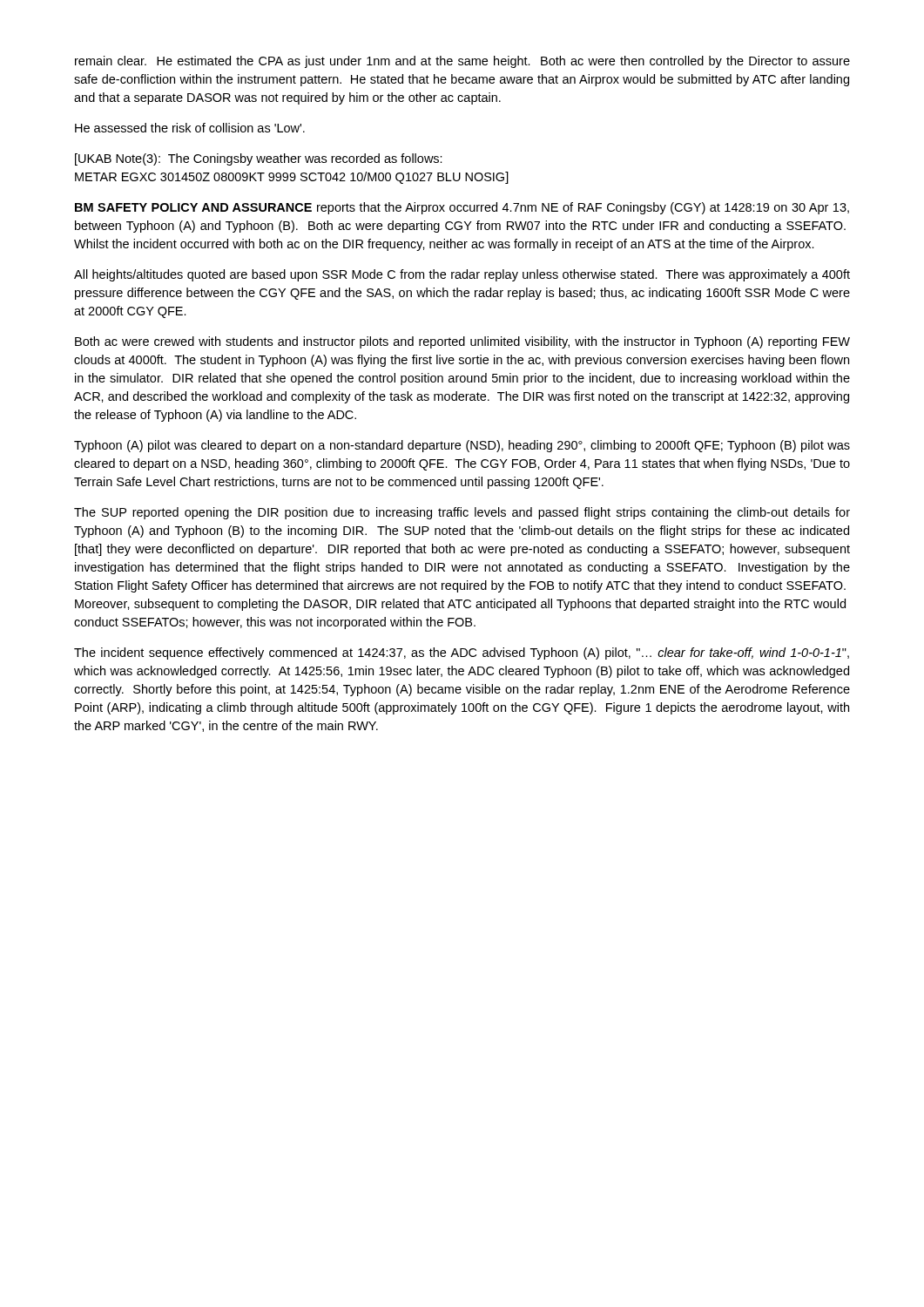Locate the text block that says "BM SAFETY POLICY AND ASSURANCE reports that the"
Screen dimensions: 1307x924
pos(462,226)
